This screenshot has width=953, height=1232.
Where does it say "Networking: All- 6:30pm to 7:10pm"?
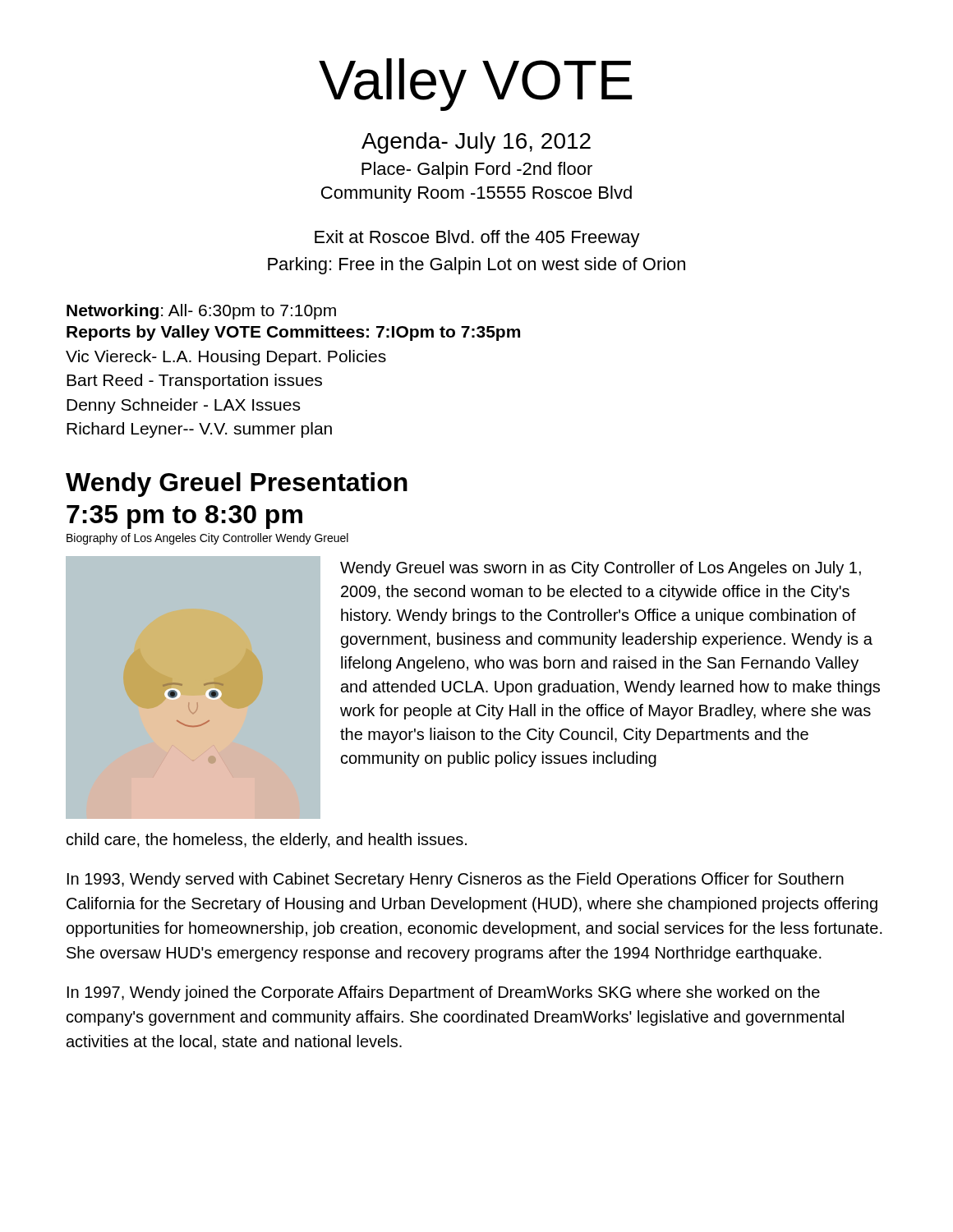201,310
